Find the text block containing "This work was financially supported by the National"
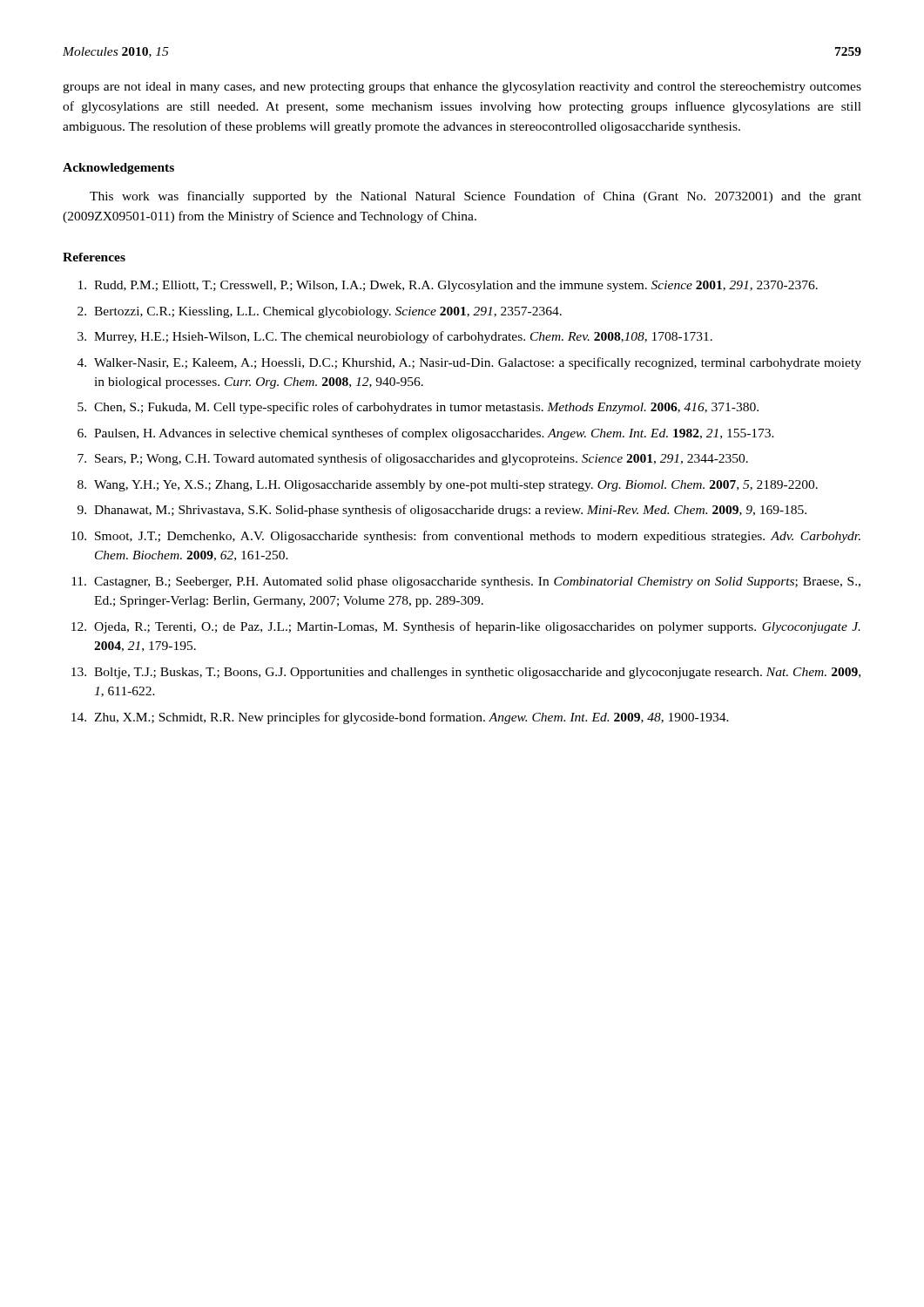 [462, 205]
